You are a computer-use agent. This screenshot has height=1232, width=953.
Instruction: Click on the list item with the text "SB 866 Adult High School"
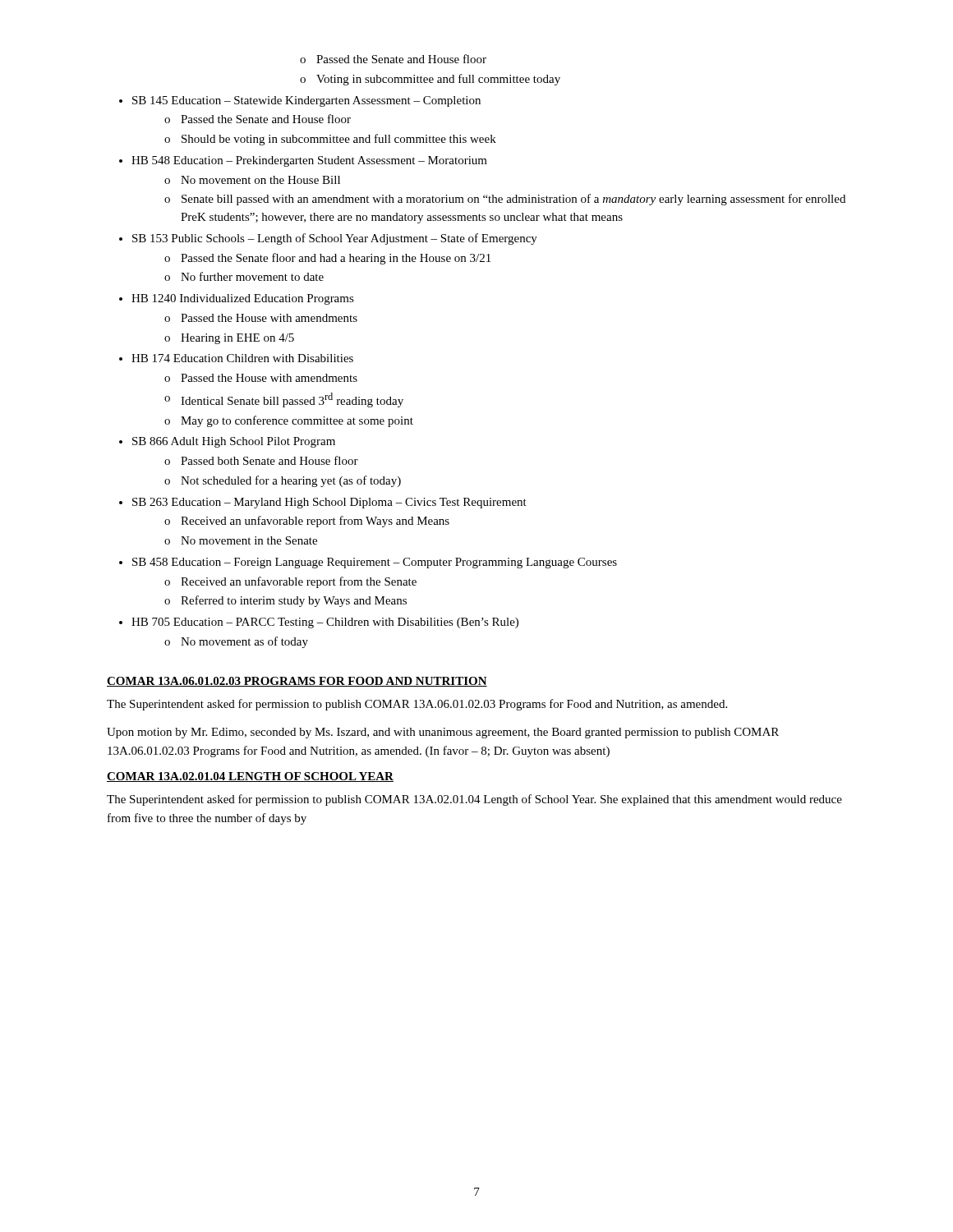pyautogui.click(x=234, y=442)
